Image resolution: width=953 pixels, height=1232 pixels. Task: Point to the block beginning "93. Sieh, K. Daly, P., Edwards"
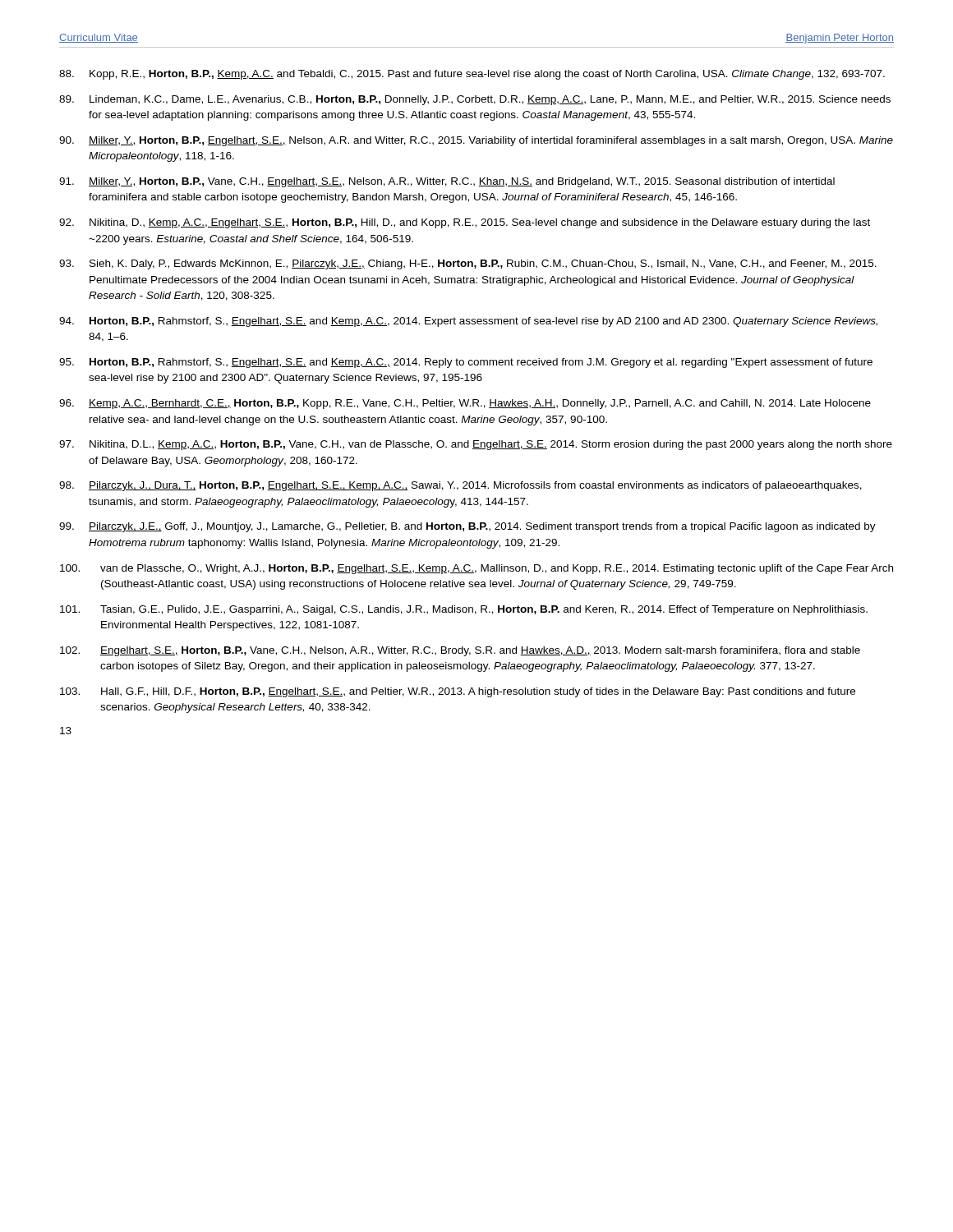pos(476,280)
